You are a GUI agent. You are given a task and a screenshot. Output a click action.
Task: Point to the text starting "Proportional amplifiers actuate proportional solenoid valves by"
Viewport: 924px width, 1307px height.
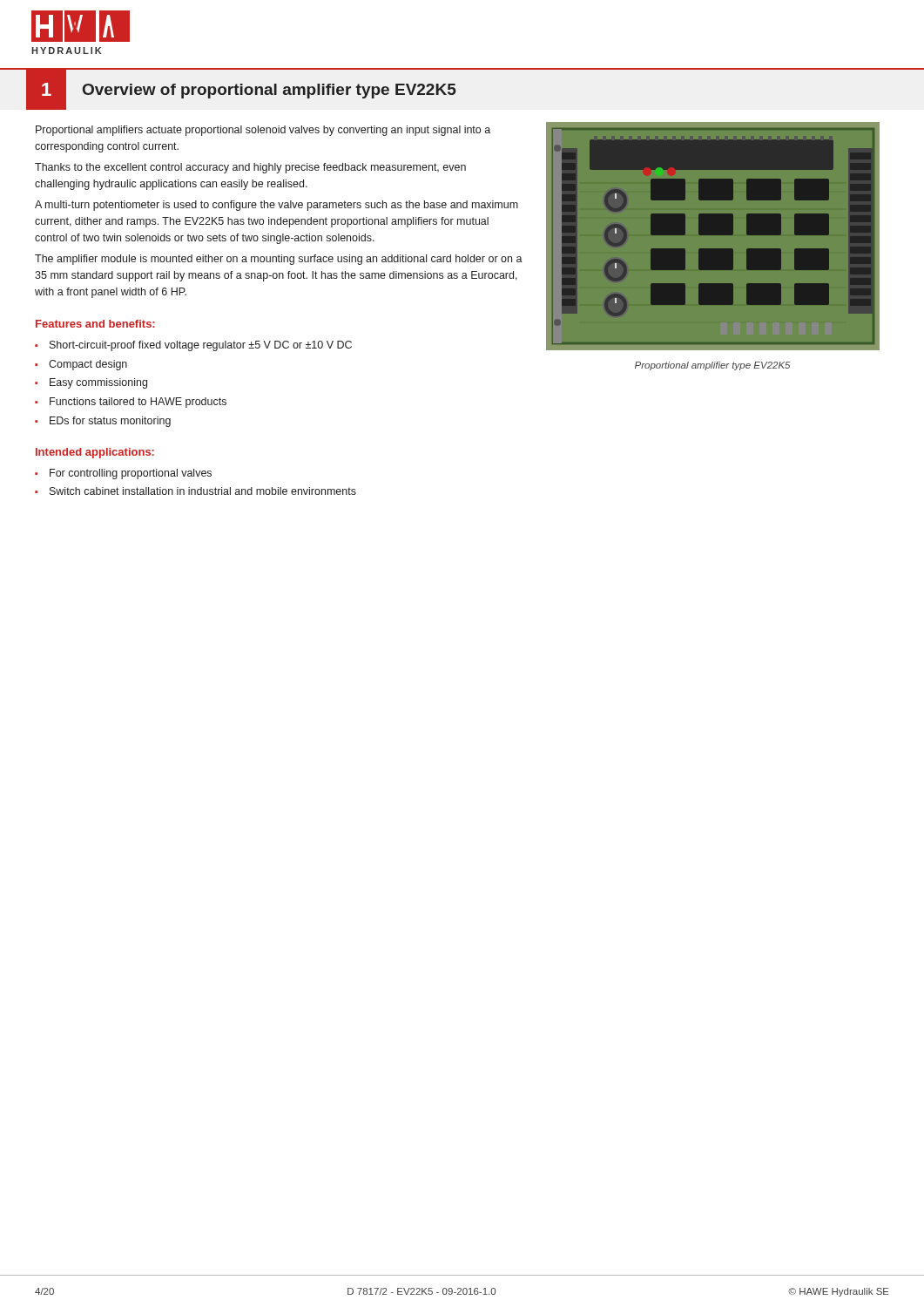pos(263,131)
